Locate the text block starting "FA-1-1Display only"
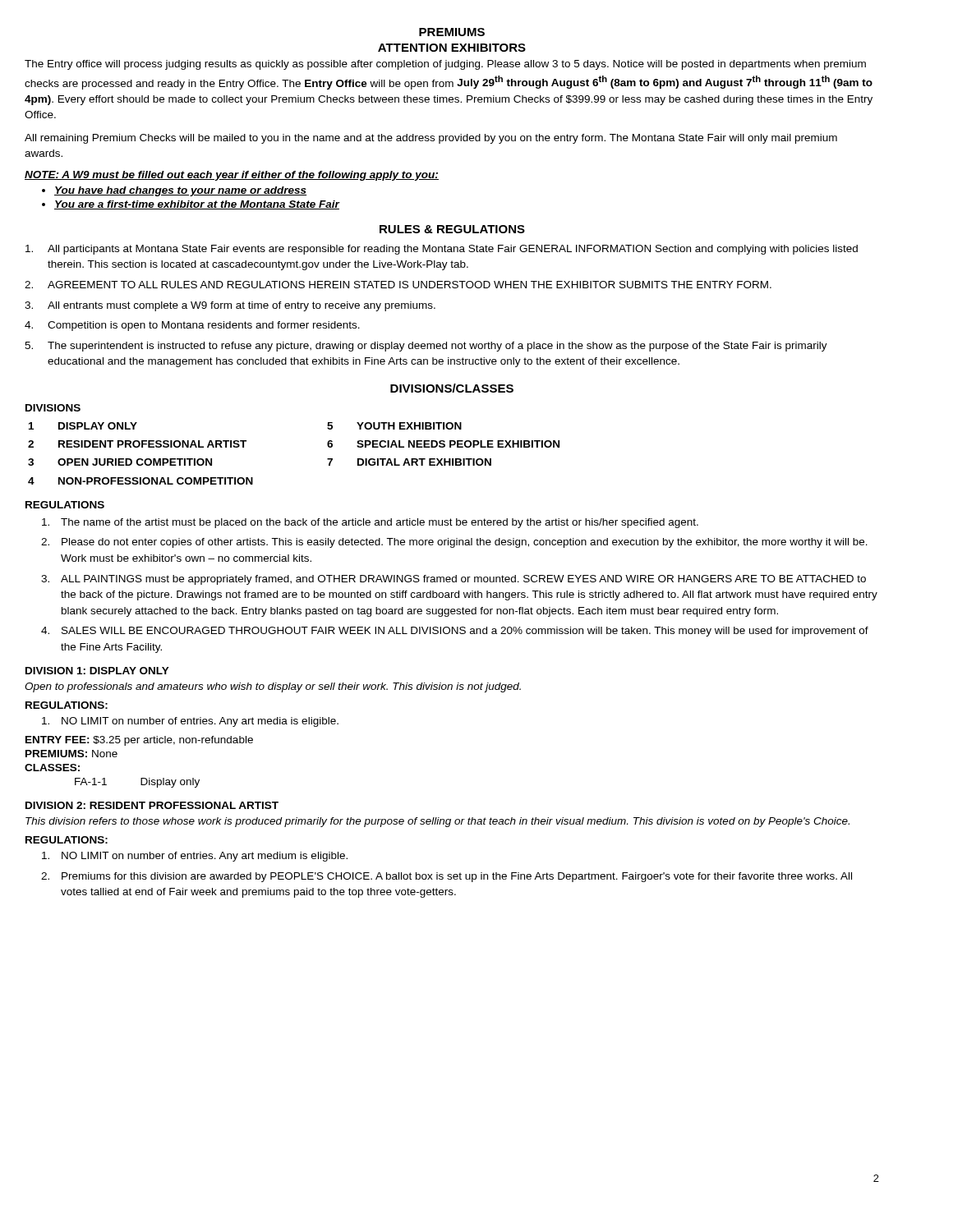This screenshot has height=1232, width=953. 137,782
